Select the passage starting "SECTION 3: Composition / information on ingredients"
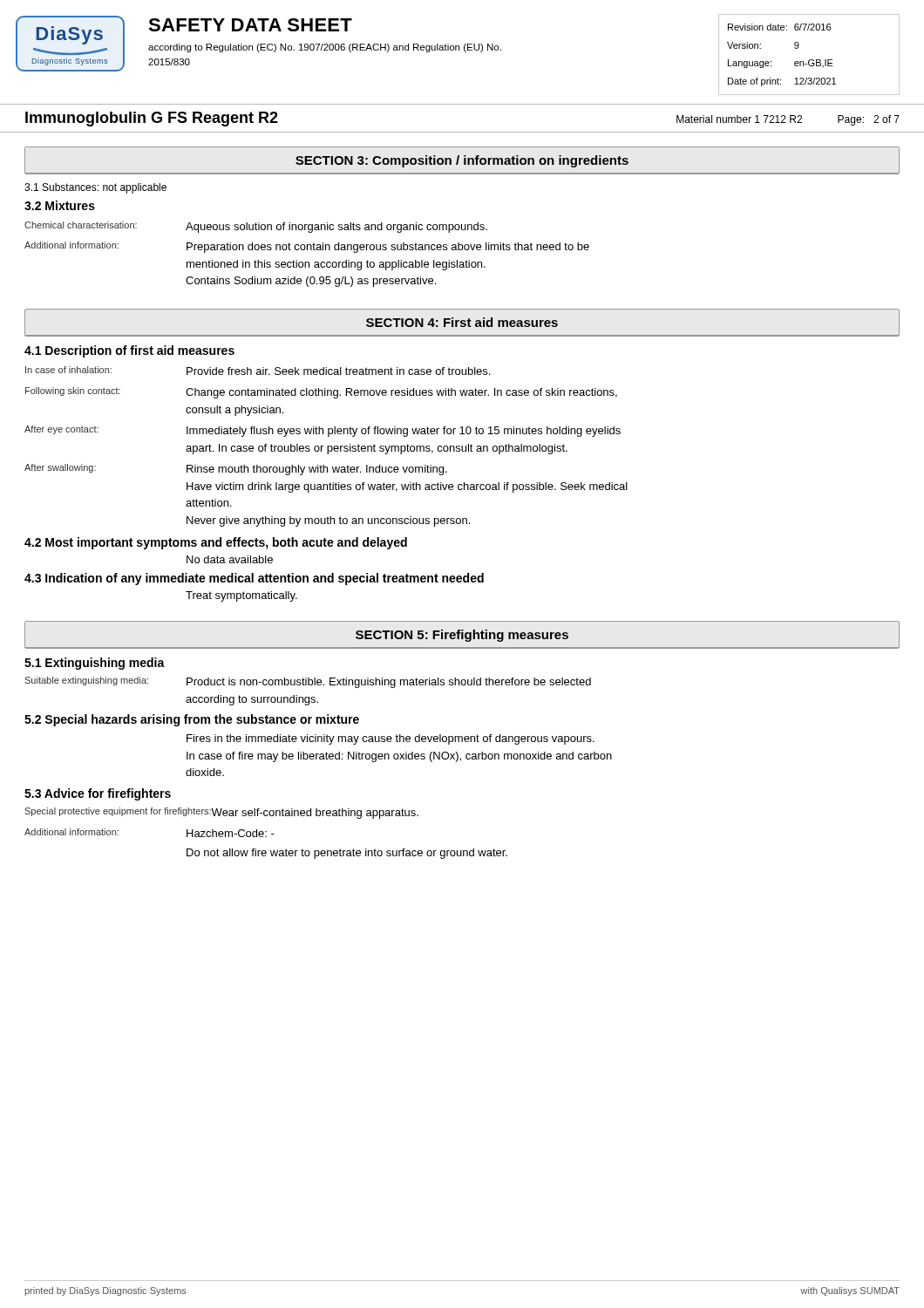 click(x=462, y=160)
